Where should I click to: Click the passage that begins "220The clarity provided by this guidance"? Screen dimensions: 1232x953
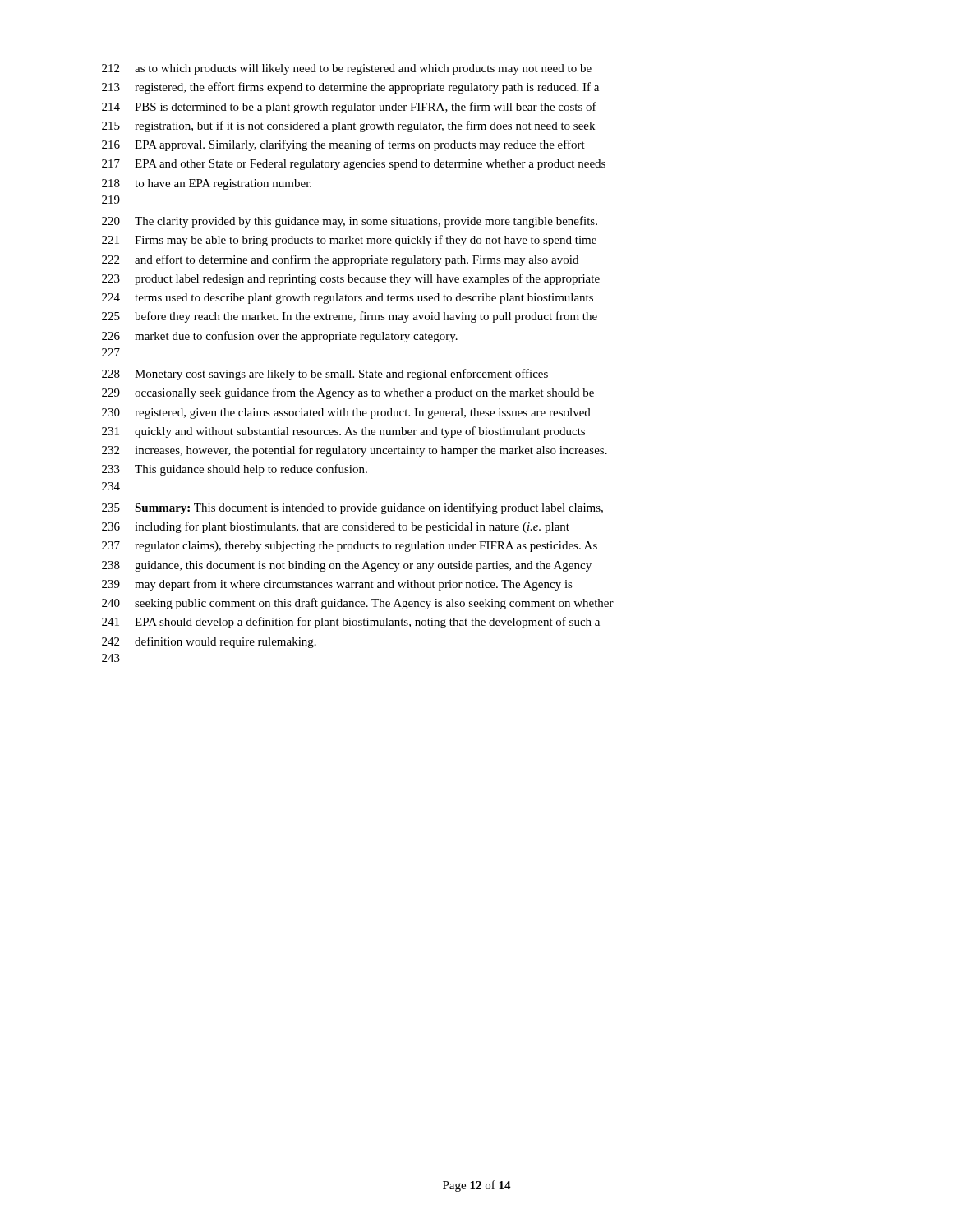coord(476,279)
